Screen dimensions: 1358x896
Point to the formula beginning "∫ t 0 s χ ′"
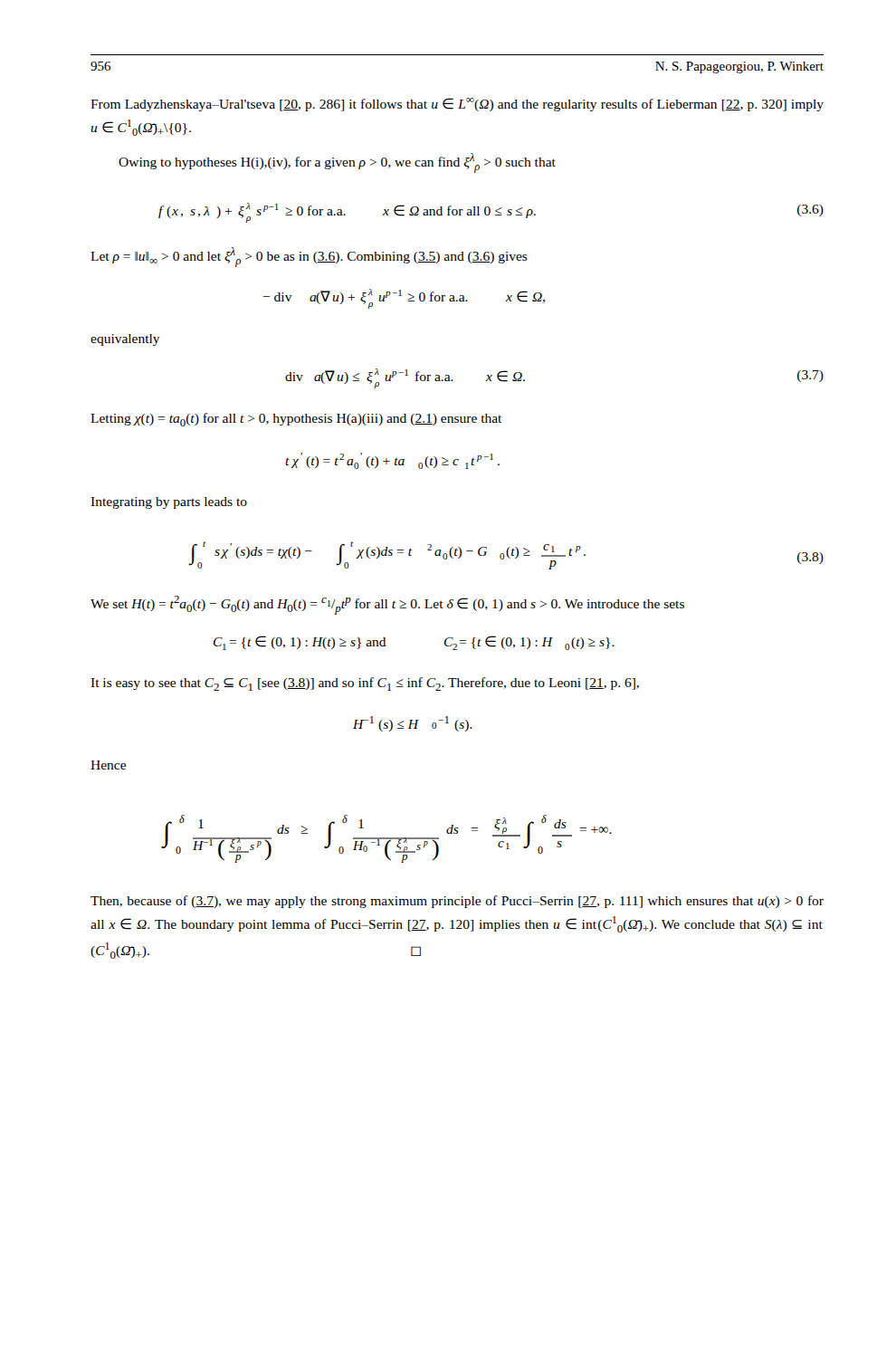tap(457, 547)
